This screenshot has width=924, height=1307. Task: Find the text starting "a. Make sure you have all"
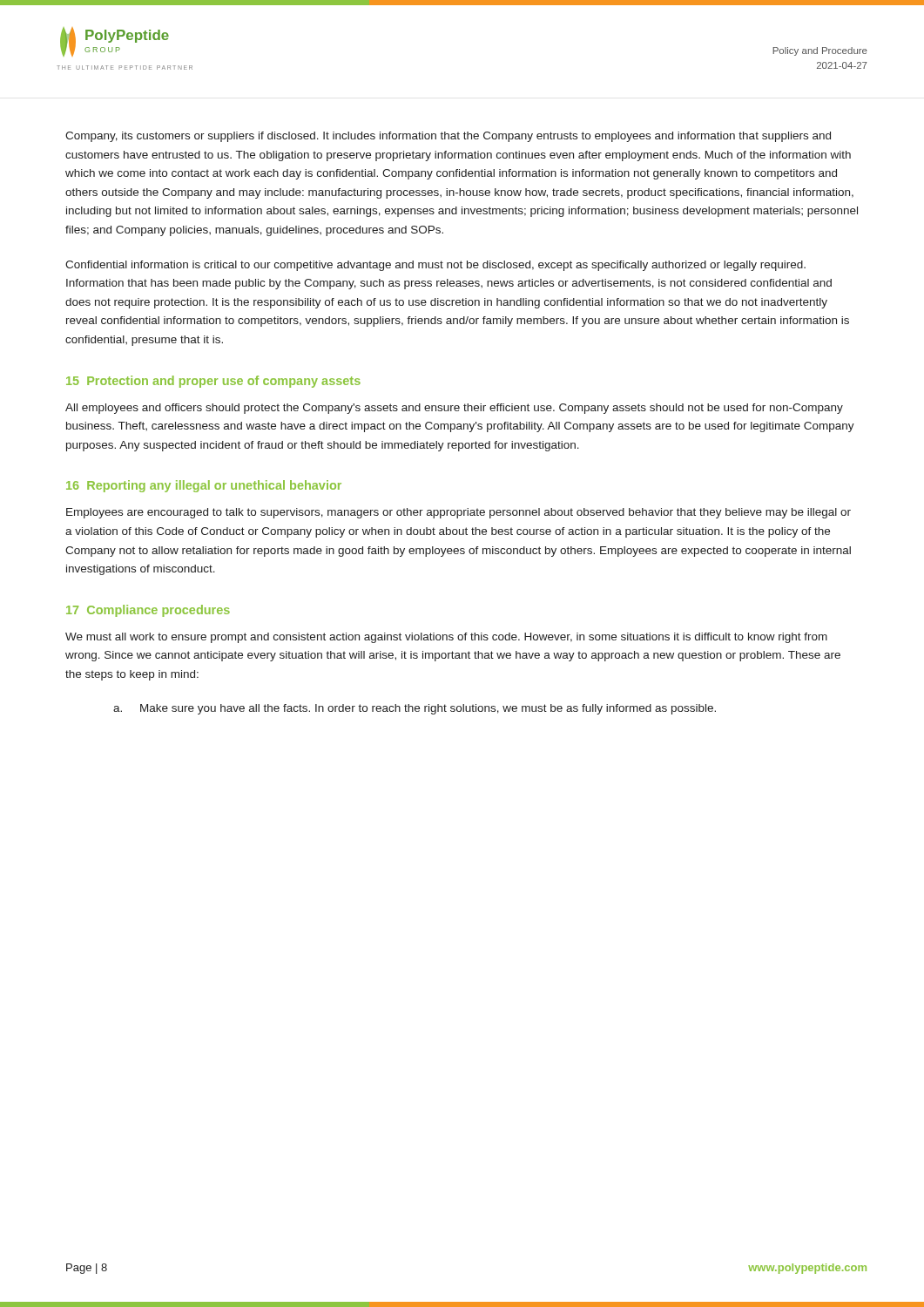(x=415, y=709)
